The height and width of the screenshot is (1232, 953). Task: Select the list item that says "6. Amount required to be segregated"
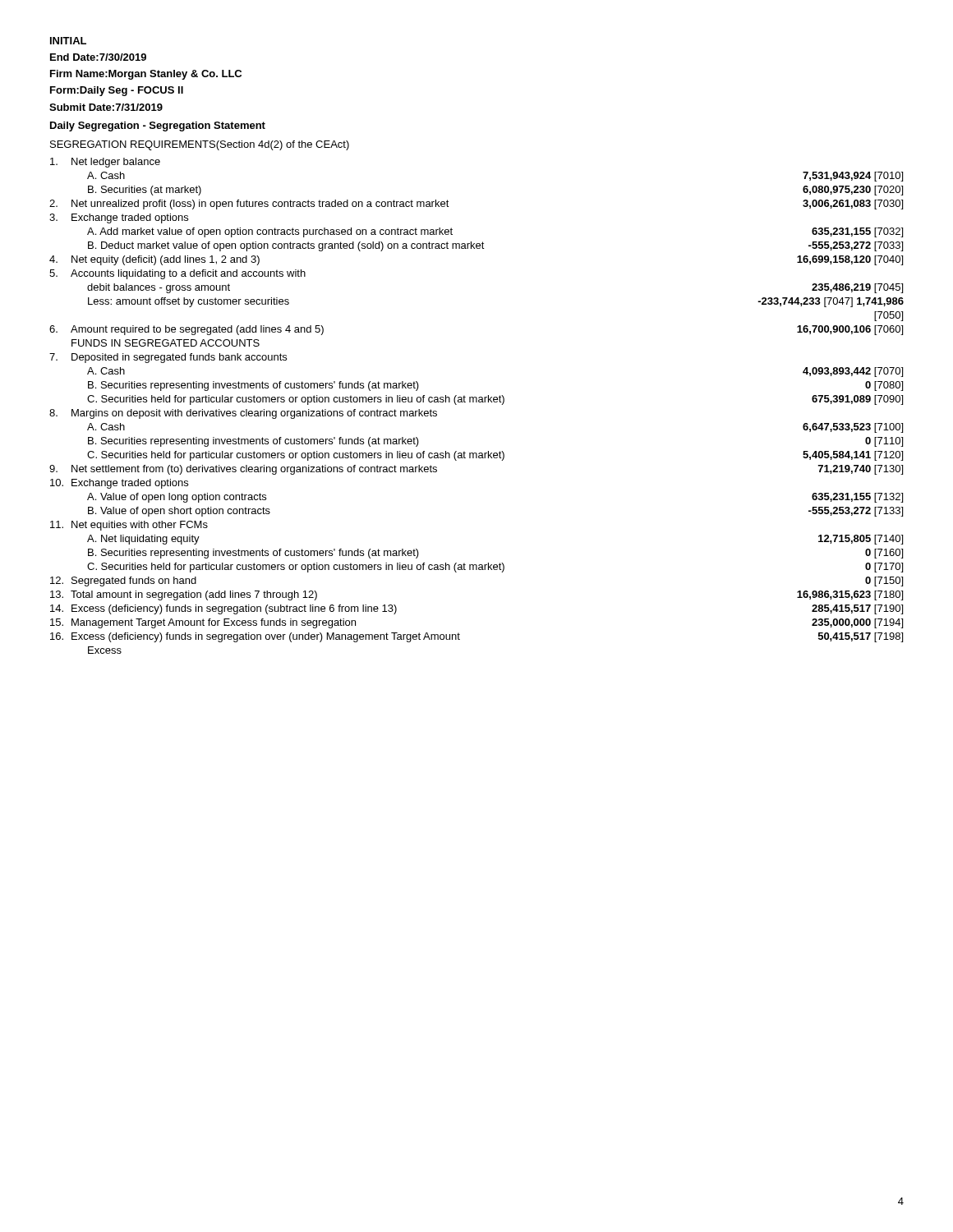click(201, 330)
